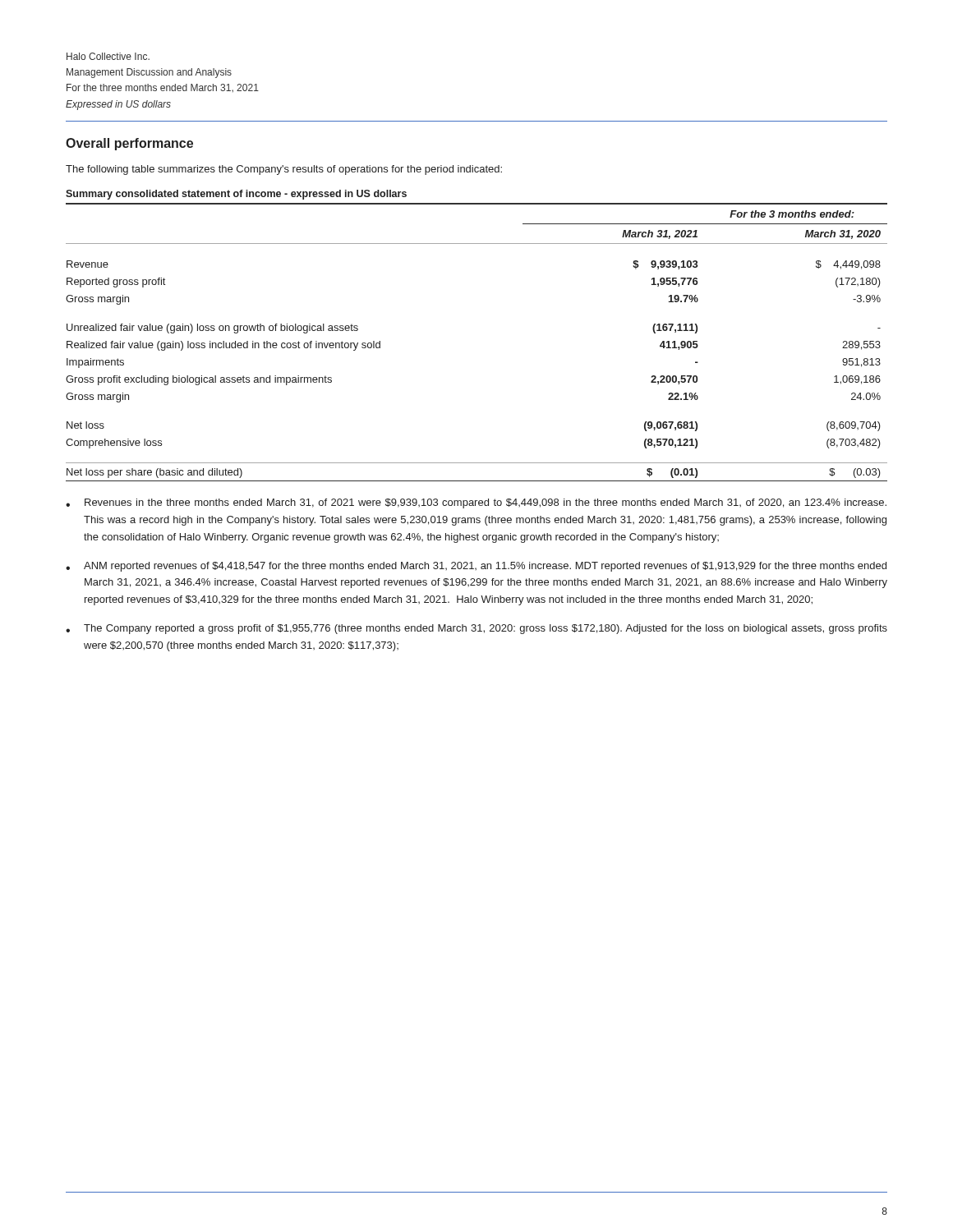This screenshot has height=1232, width=953.
Task: Click on the list item containing "• The Company reported"
Action: click(x=476, y=637)
